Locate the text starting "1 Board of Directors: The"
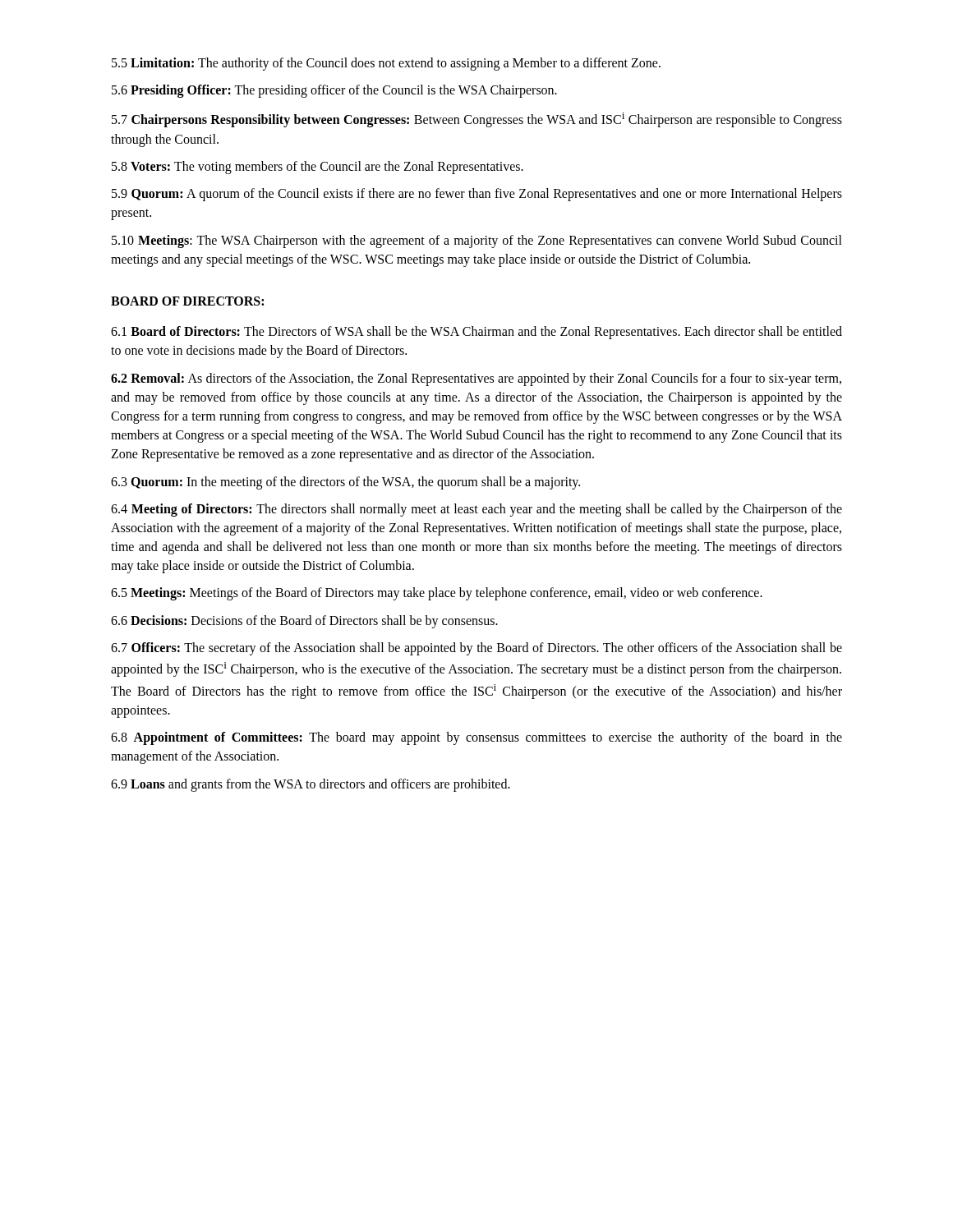953x1232 pixels. [x=476, y=341]
